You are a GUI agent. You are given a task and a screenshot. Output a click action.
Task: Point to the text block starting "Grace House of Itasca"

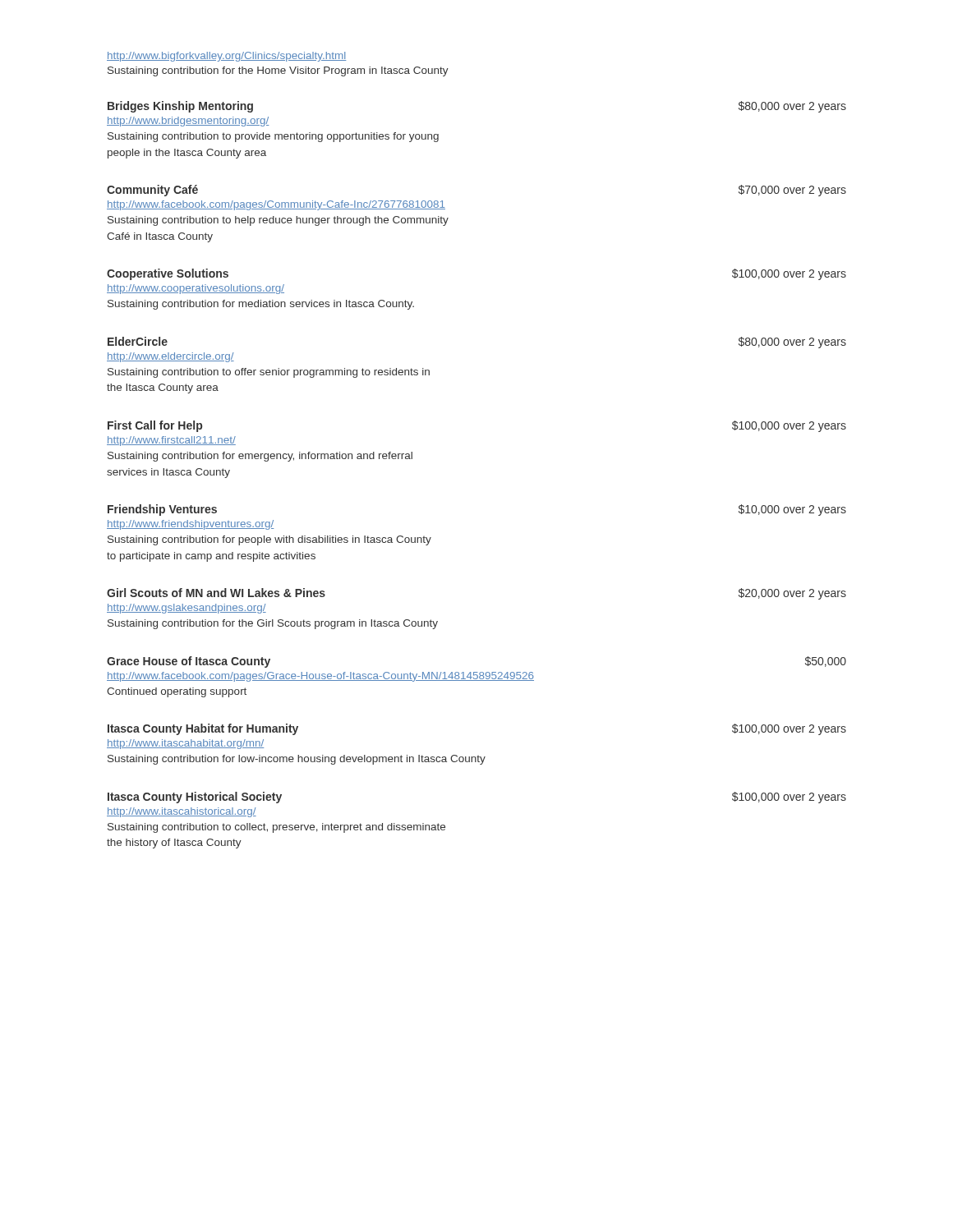tap(476, 677)
